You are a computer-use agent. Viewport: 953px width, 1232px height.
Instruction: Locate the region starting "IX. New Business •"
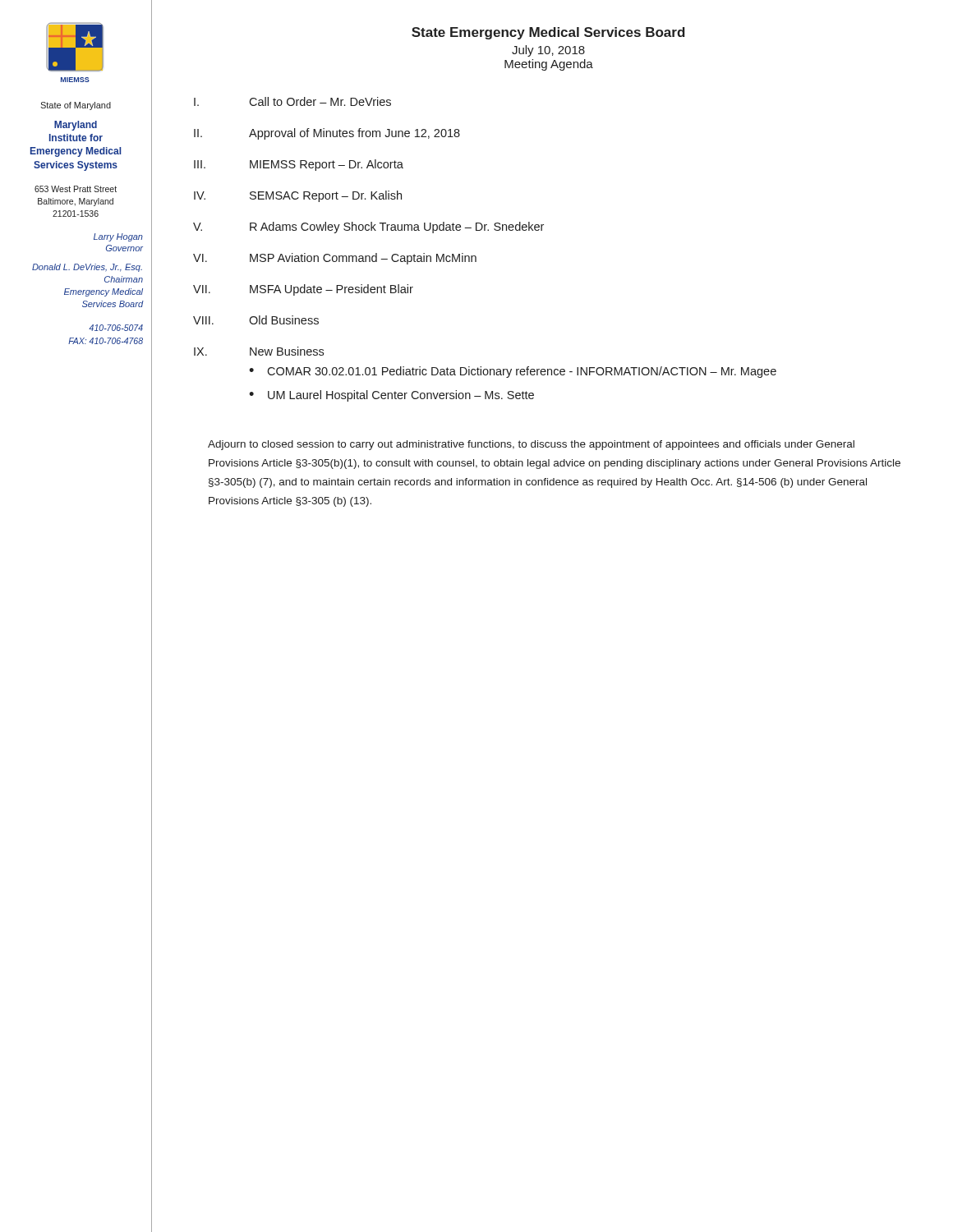(x=548, y=378)
